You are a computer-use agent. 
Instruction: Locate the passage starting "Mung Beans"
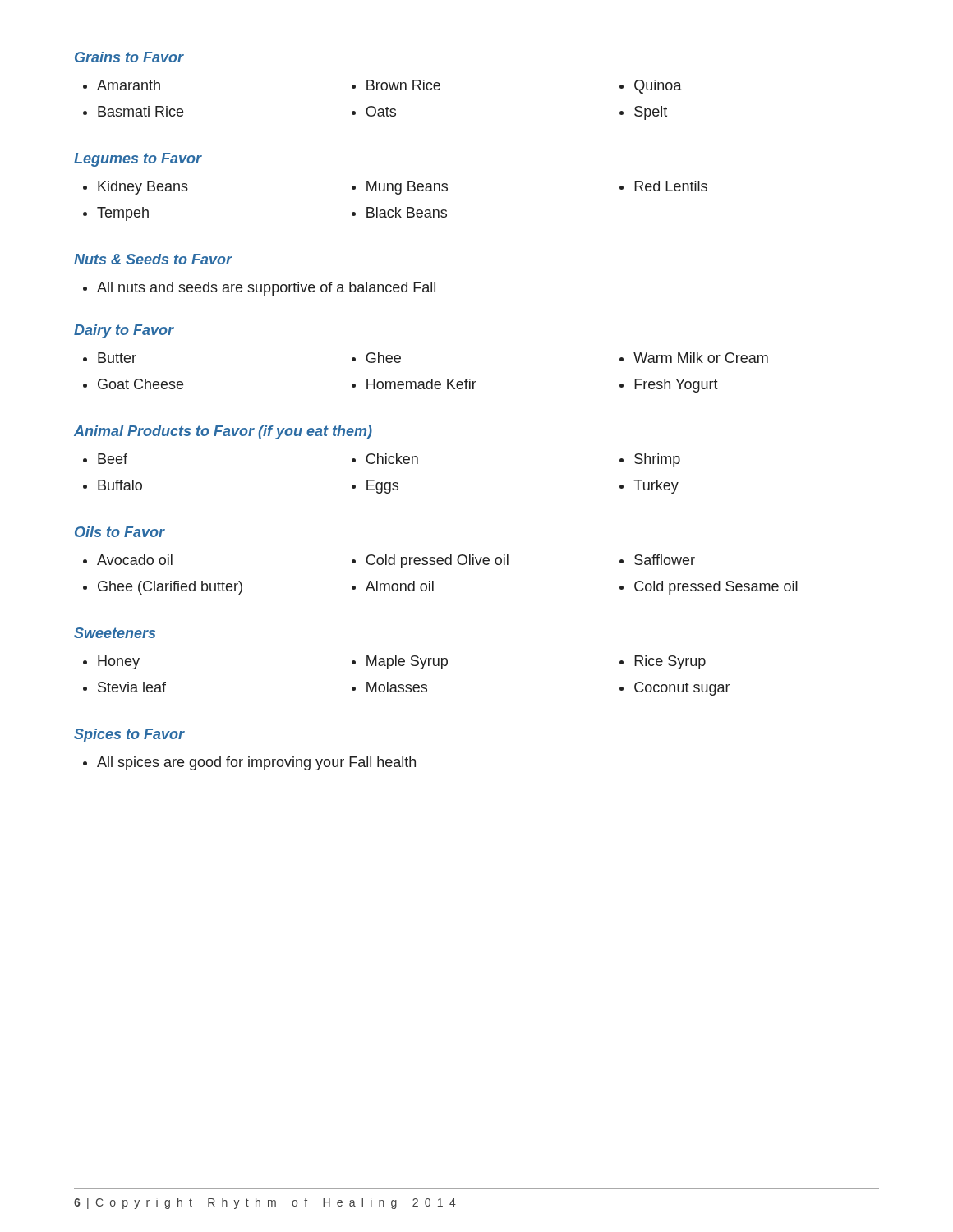point(407,186)
